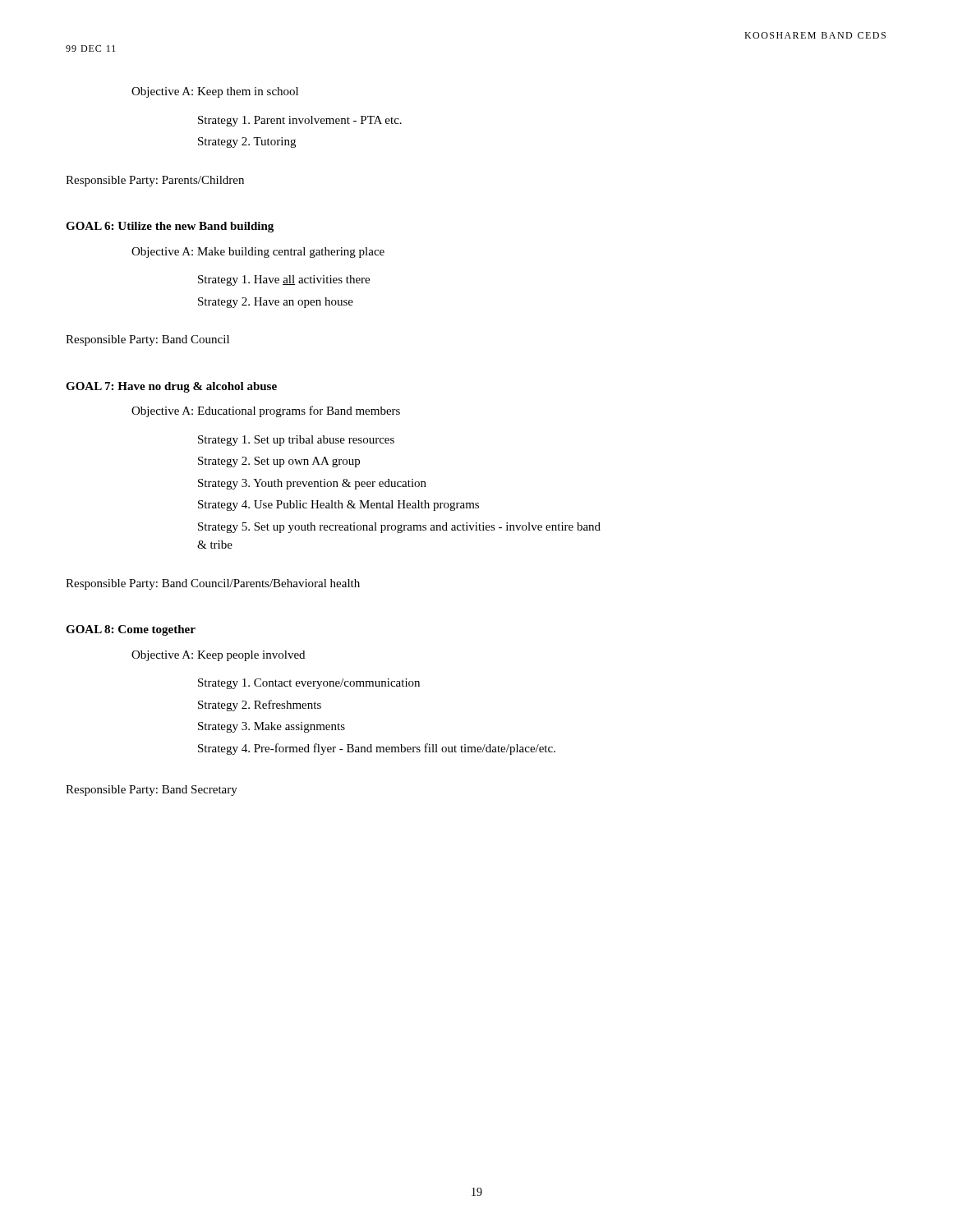This screenshot has height=1232, width=953.
Task: Find the block starting "Strategy 1. Parent involvement -"
Action: coord(300,120)
